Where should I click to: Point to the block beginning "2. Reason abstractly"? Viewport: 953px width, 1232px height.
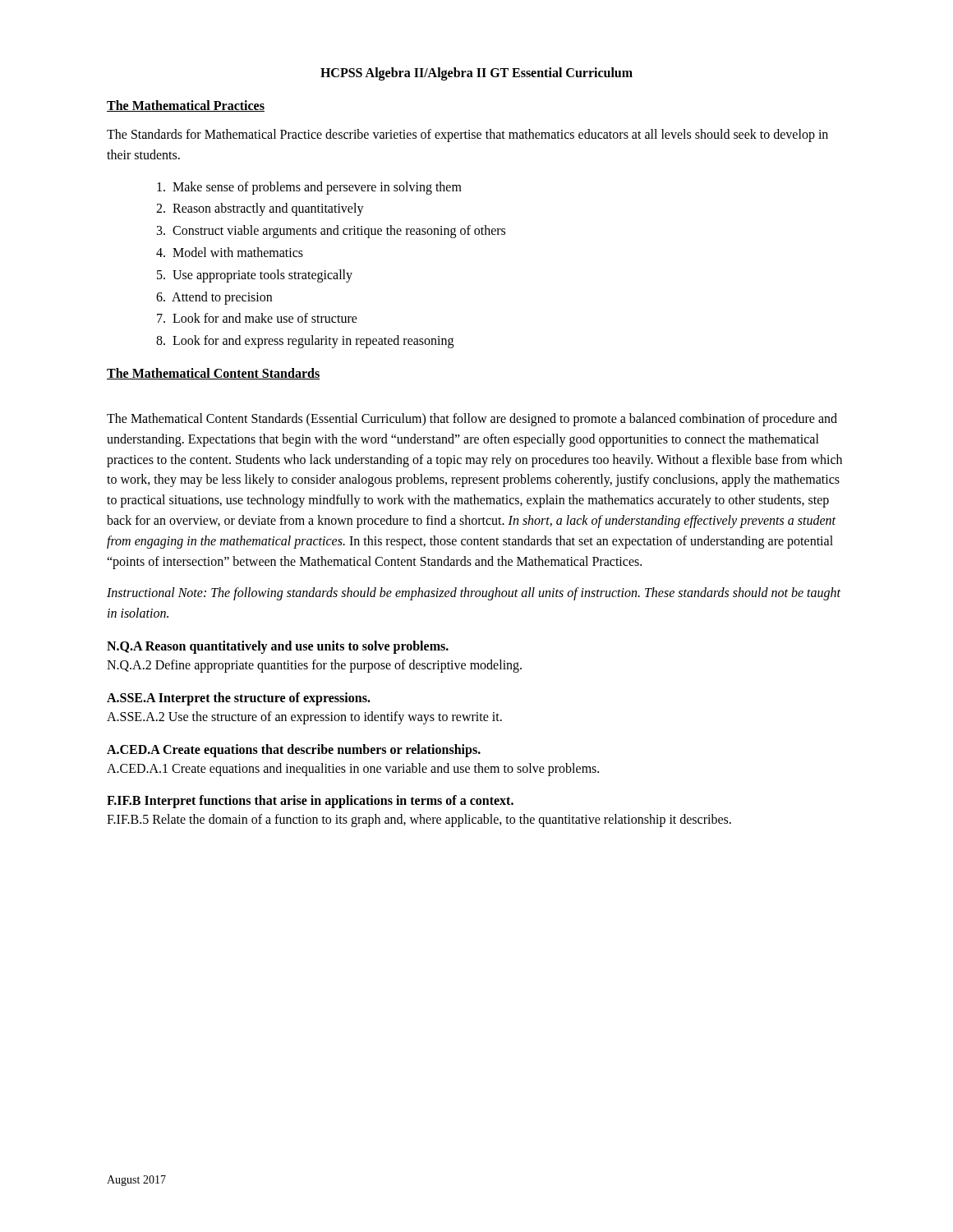click(260, 209)
